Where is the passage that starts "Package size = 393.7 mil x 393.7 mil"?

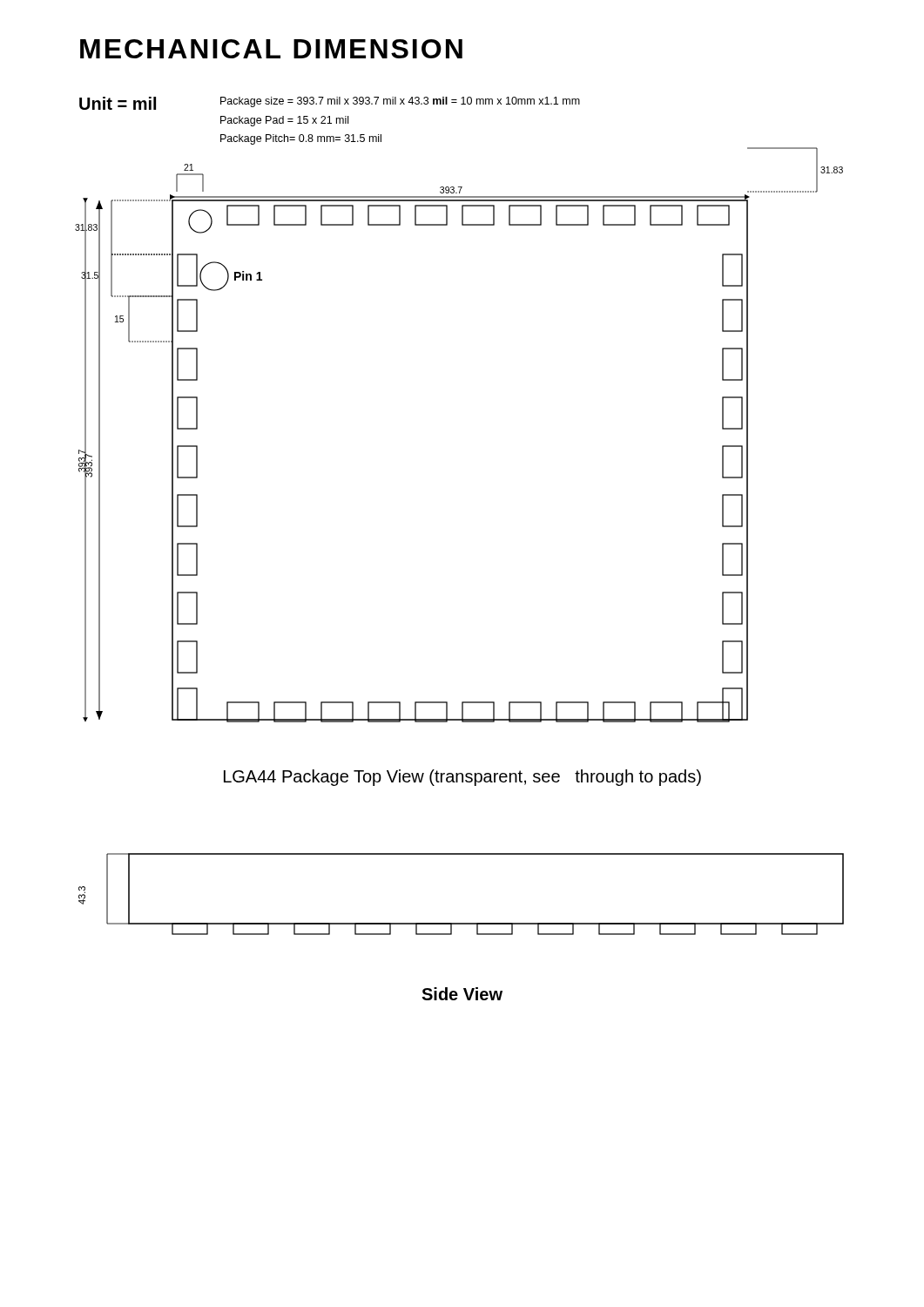400,102
